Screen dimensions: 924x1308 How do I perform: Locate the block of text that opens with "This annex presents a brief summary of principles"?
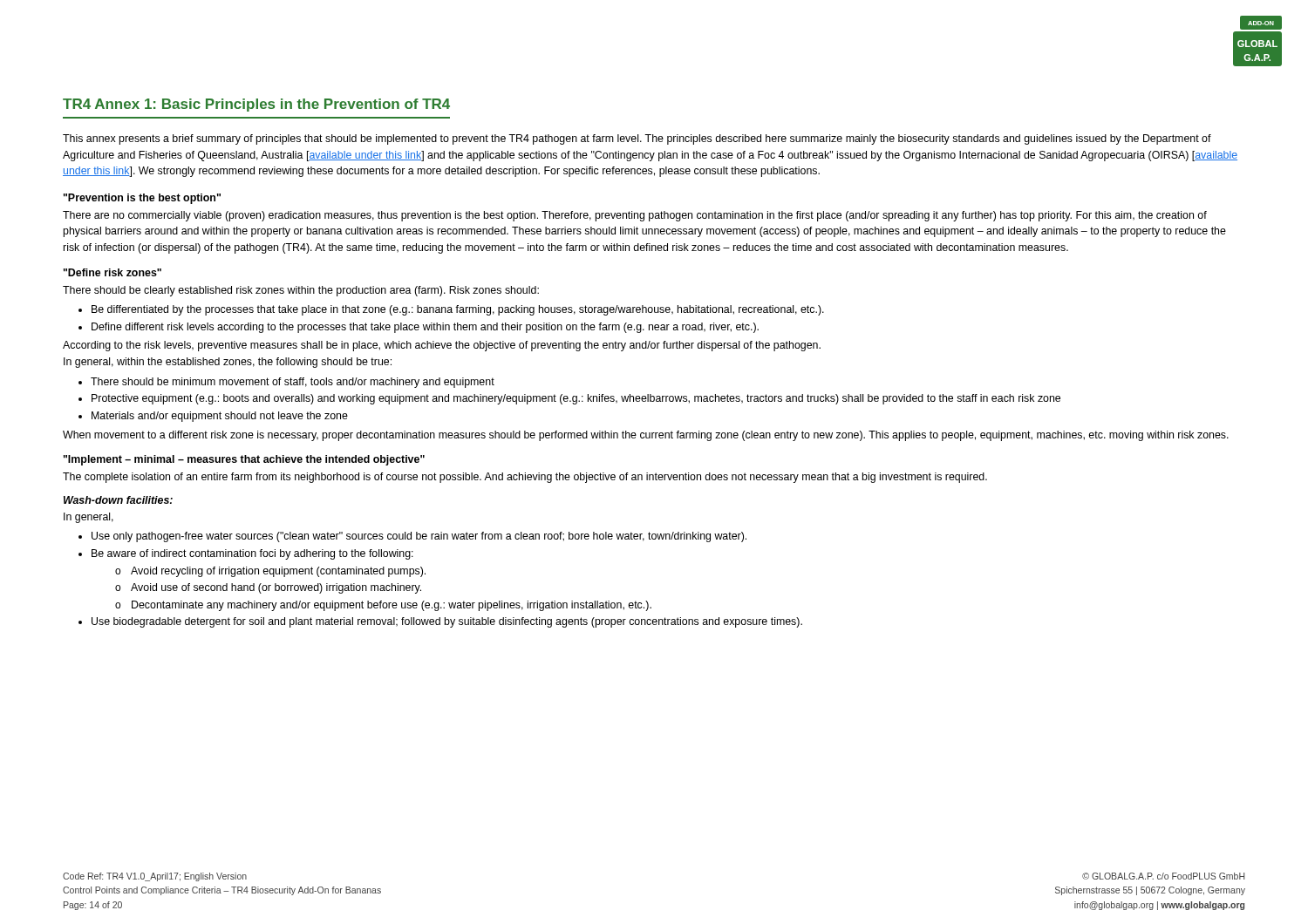(x=650, y=155)
